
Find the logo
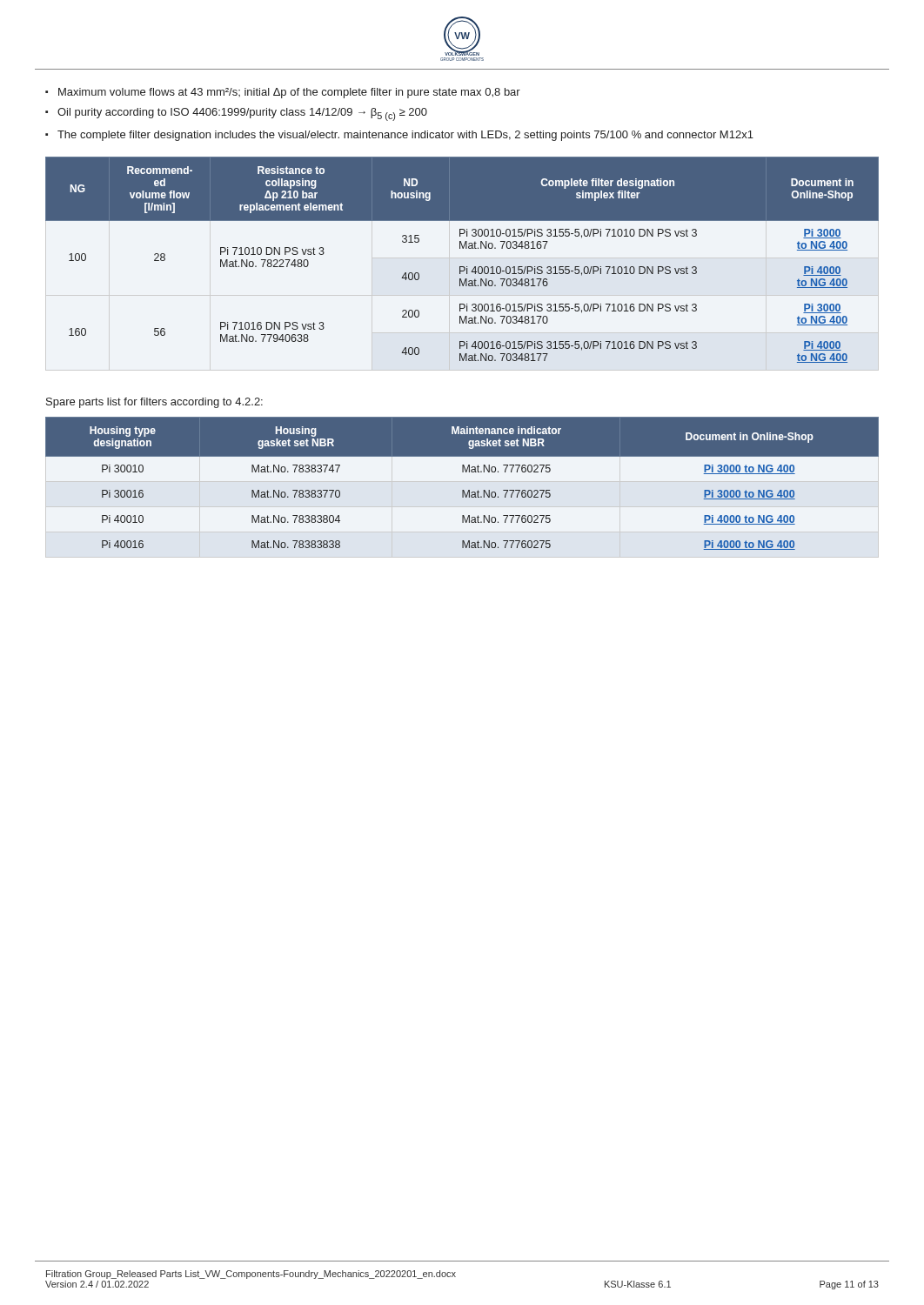tap(462, 32)
